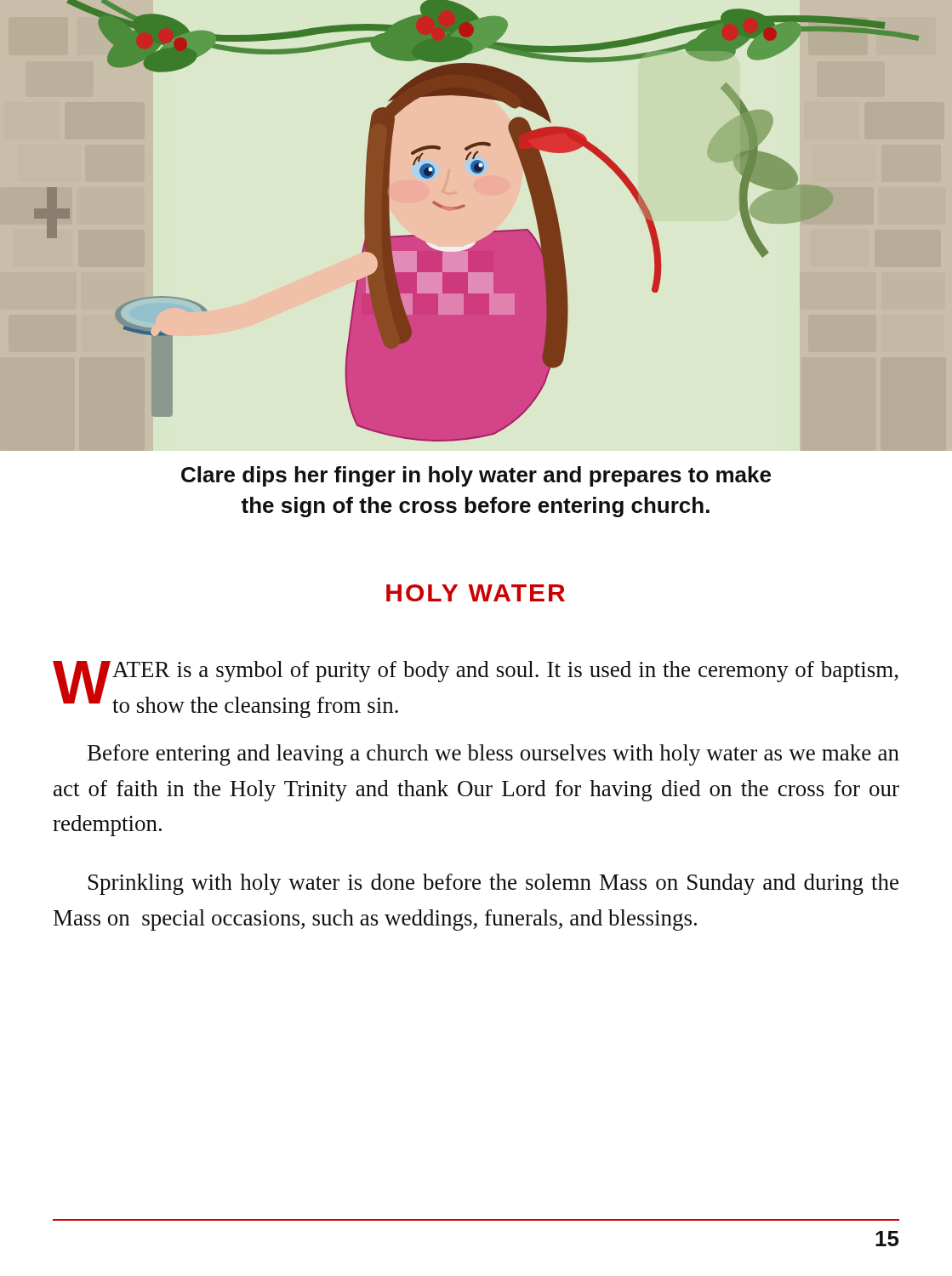952x1276 pixels.
Task: Find the block on this page that starts "WATER is a symbol"
Action: click(476, 792)
